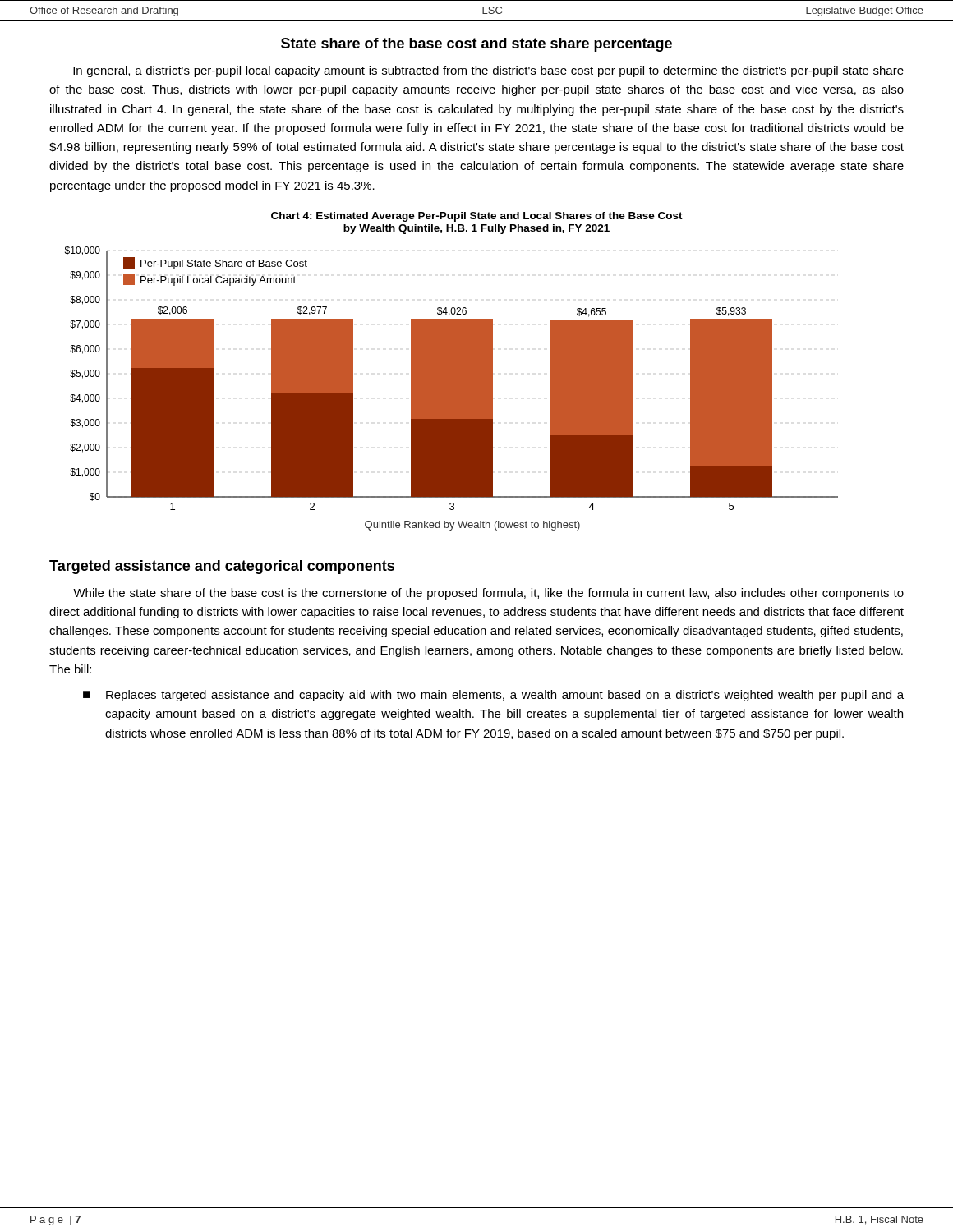The image size is (953, 1232).
Task: Find the stacked bar chart
Action: pos(476,391)
